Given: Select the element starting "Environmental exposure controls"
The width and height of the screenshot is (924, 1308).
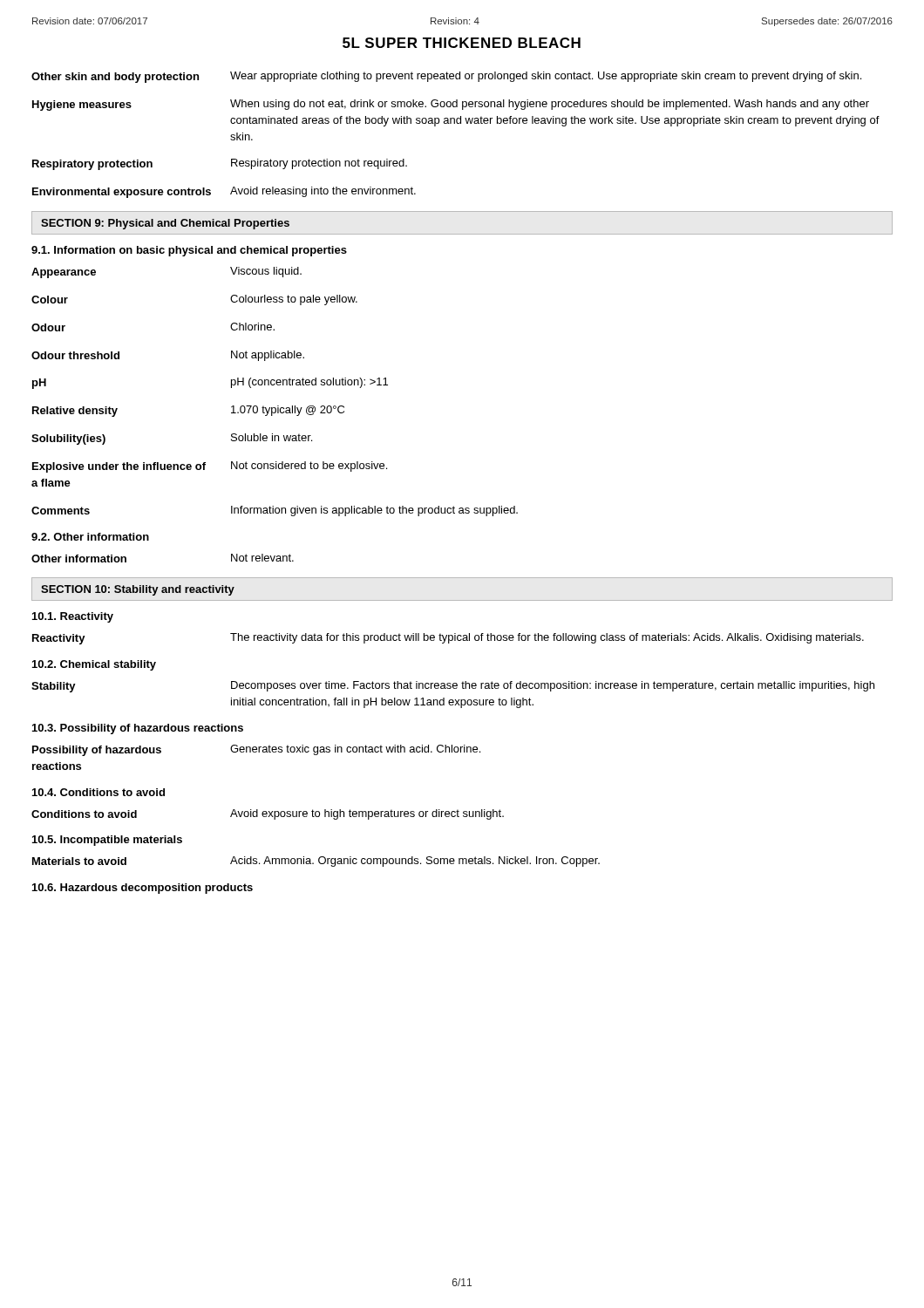Looking at the screenshot, I should (x=119, y=192).
